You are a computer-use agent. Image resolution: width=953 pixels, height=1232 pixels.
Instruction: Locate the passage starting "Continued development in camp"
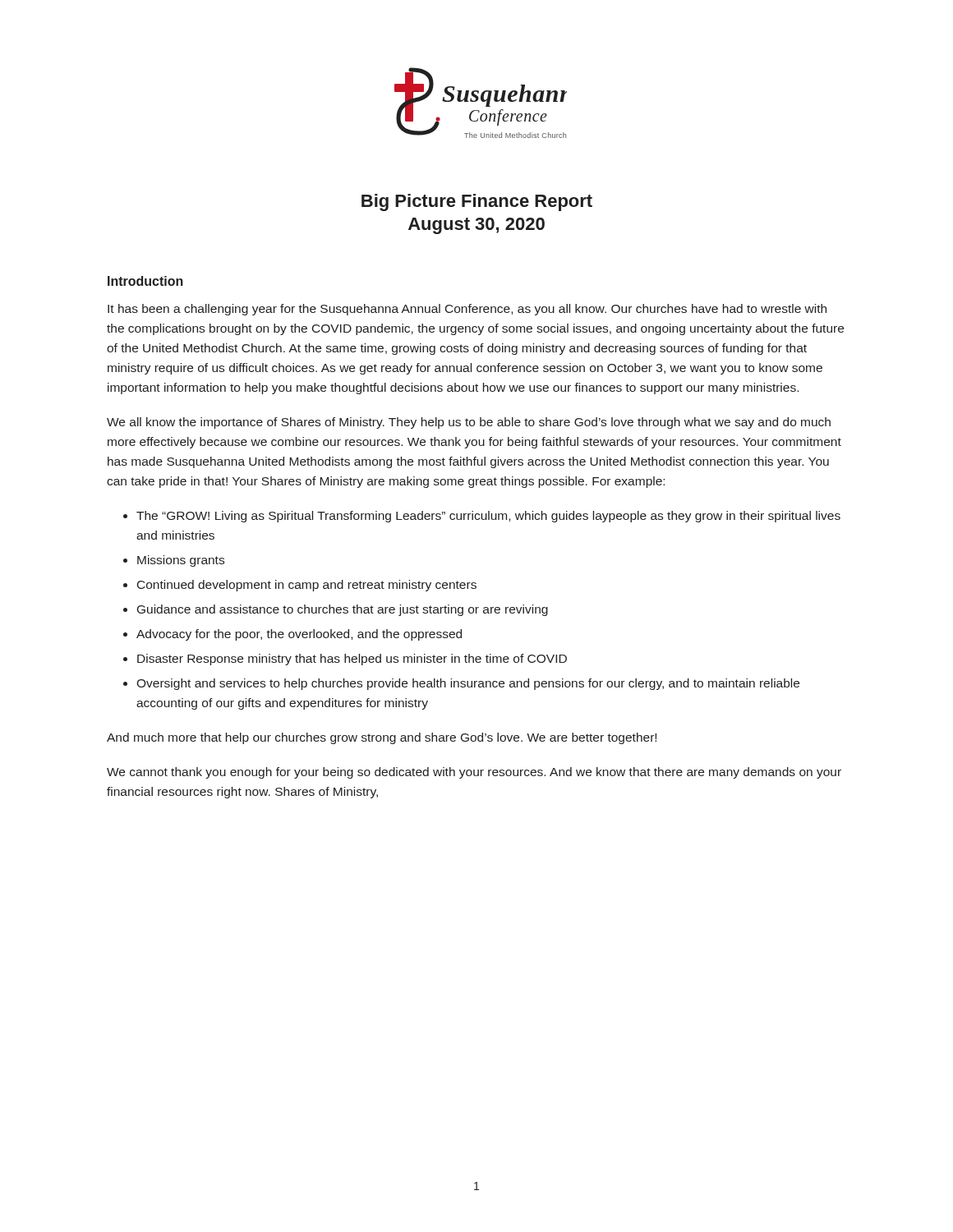click(307, 585)
